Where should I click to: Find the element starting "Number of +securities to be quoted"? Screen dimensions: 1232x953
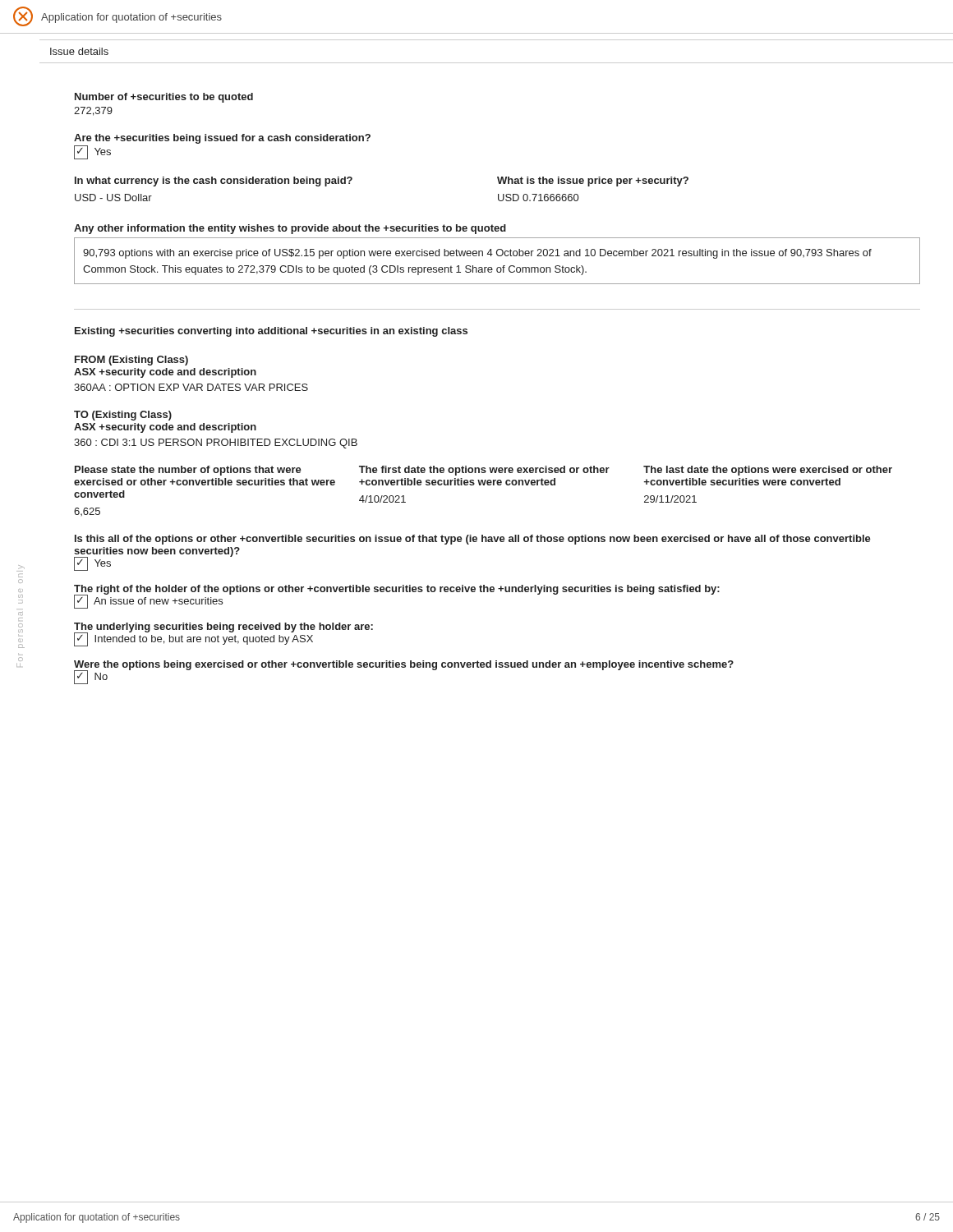point(164,96)
